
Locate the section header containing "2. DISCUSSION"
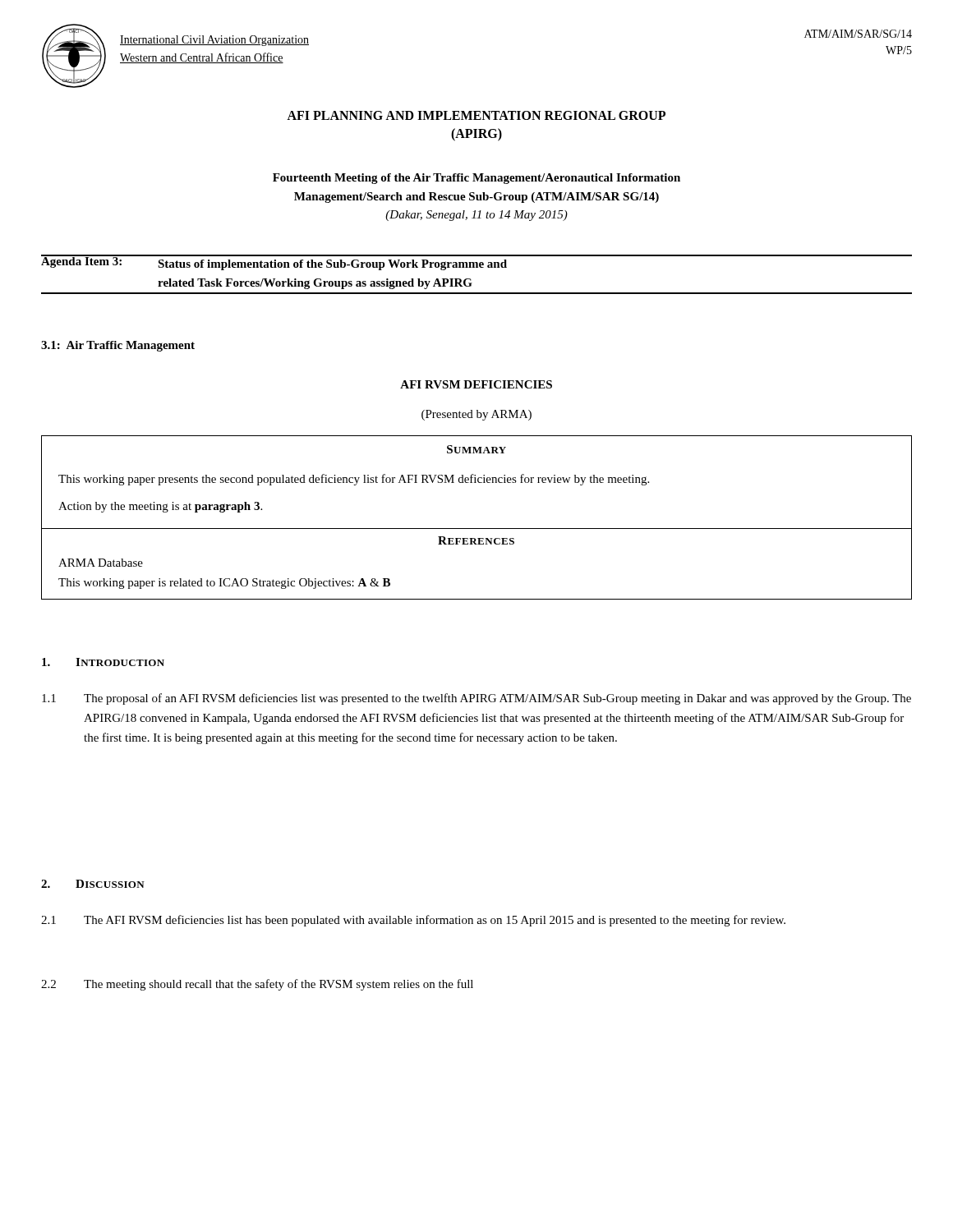(x=93, y=884)
